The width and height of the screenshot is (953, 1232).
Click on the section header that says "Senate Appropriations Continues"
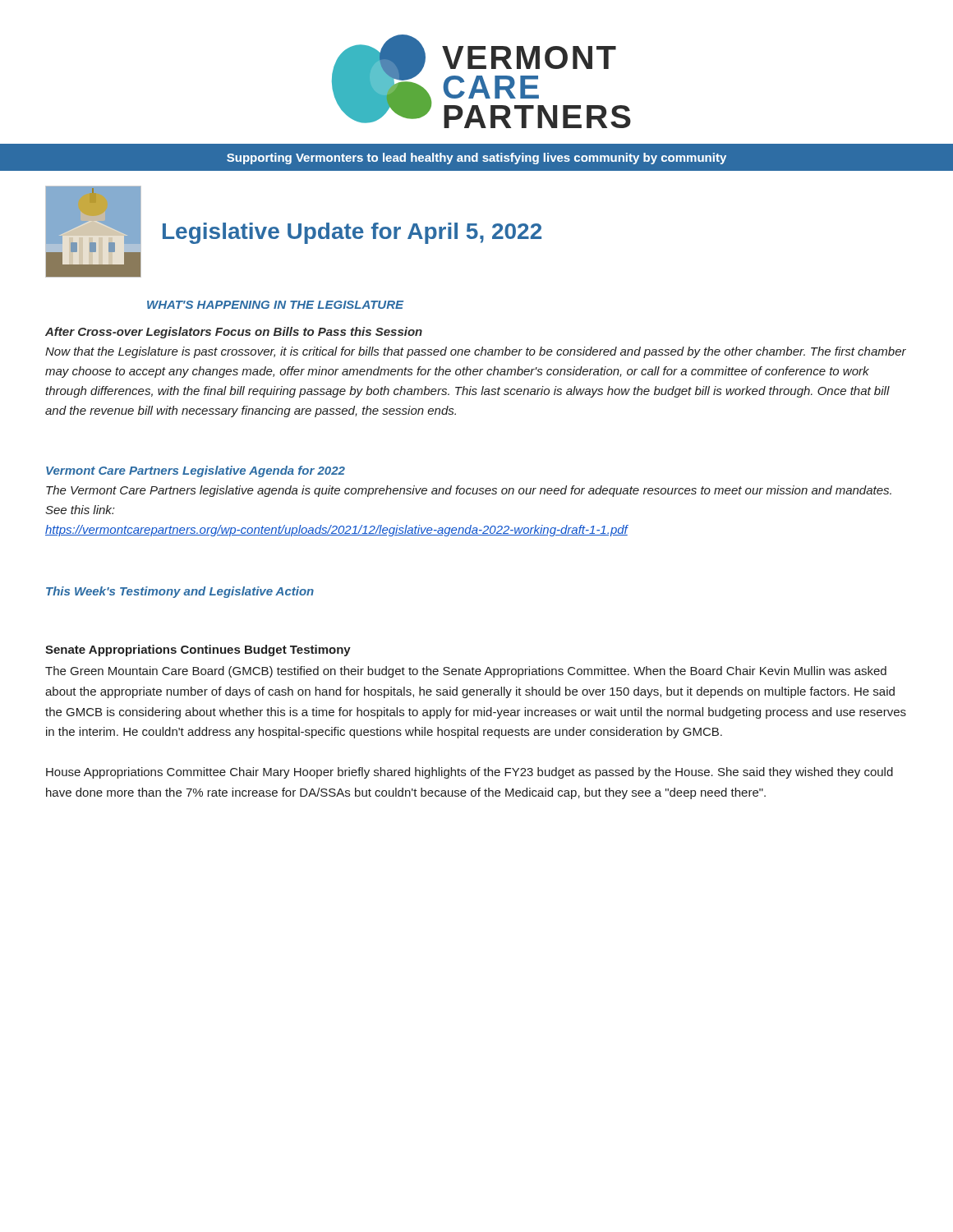point(198,649)
